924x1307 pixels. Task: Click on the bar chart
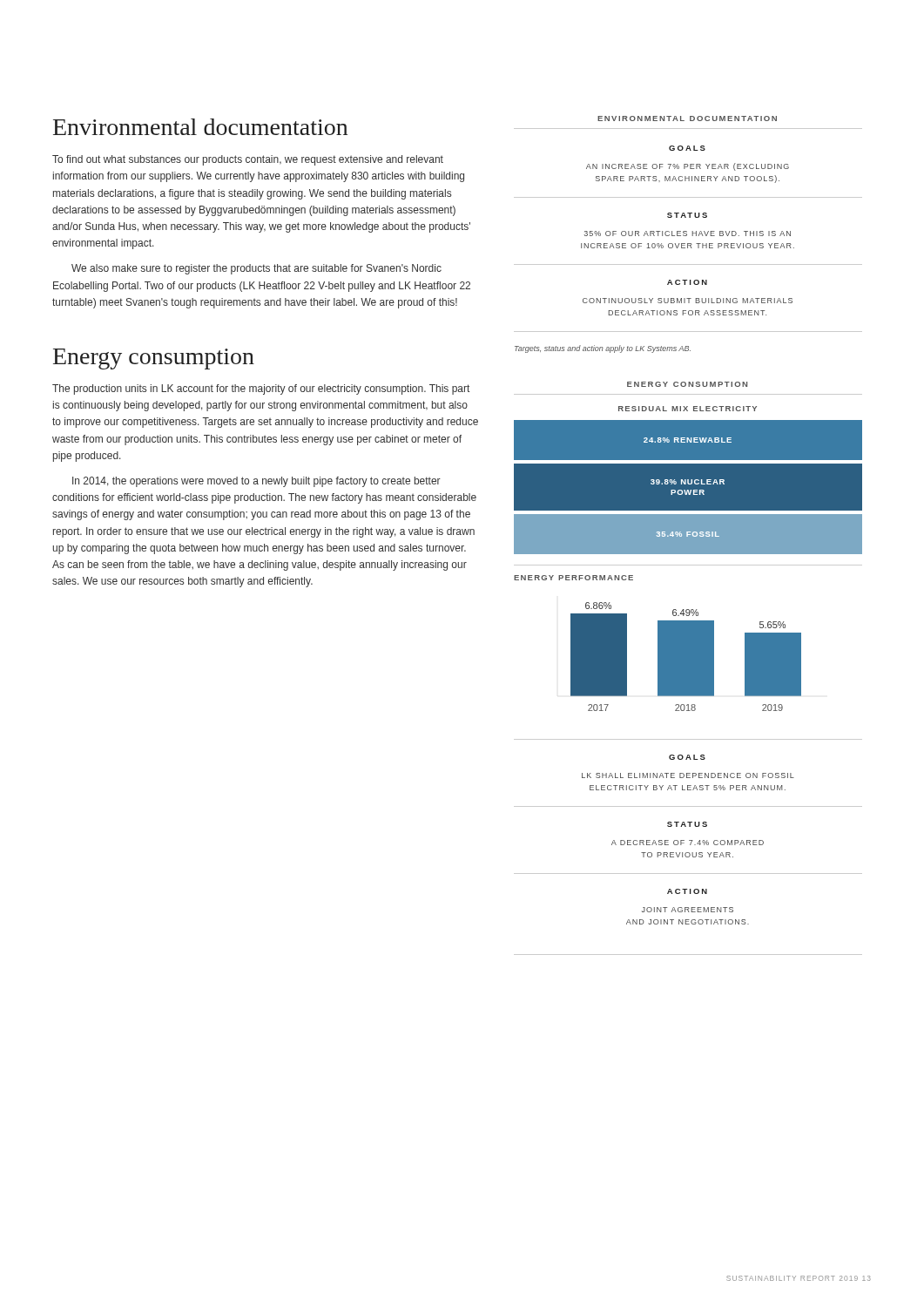point(688,657)
